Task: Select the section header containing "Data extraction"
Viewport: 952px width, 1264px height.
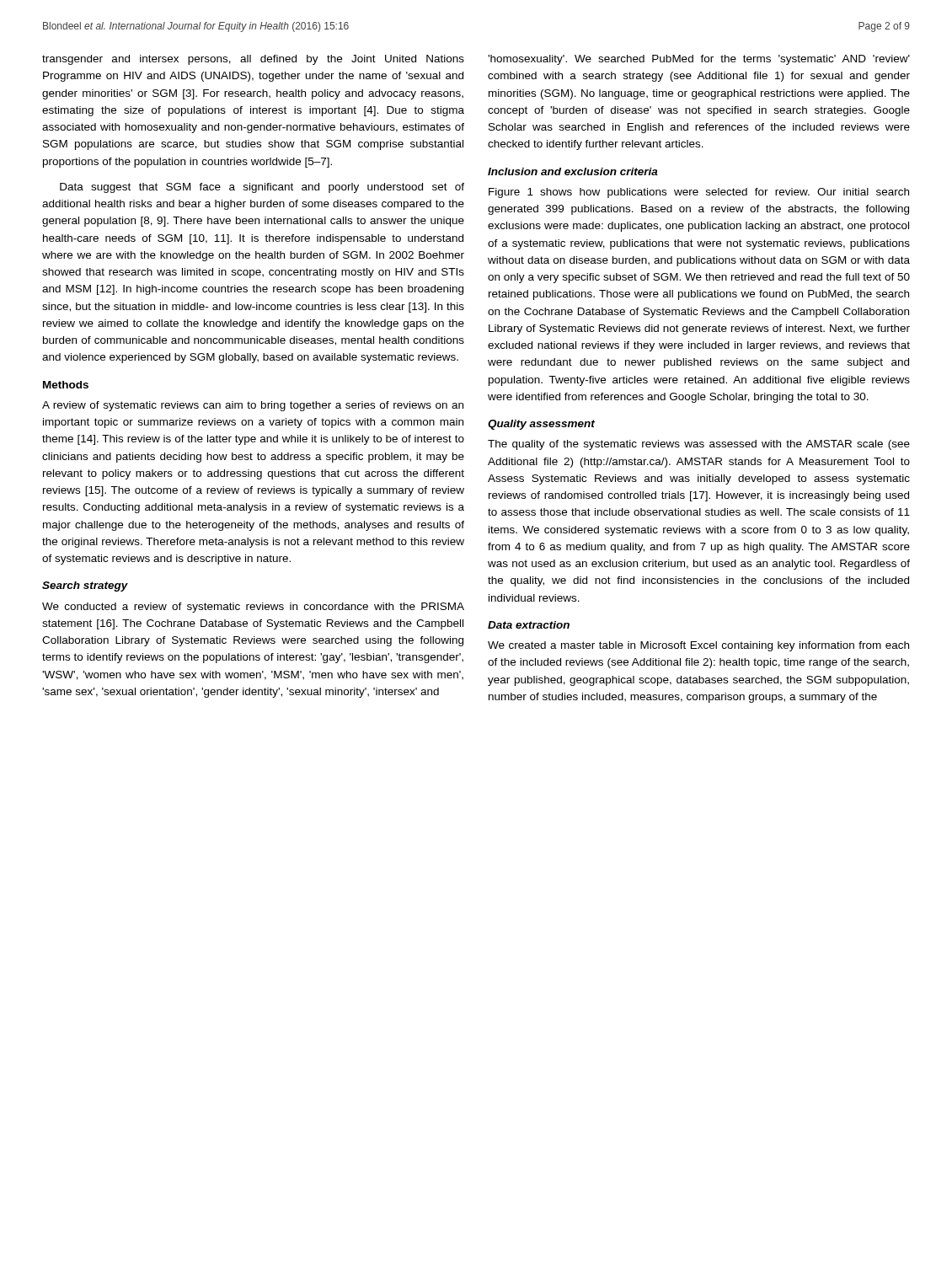Action: [x=529, y=625]
